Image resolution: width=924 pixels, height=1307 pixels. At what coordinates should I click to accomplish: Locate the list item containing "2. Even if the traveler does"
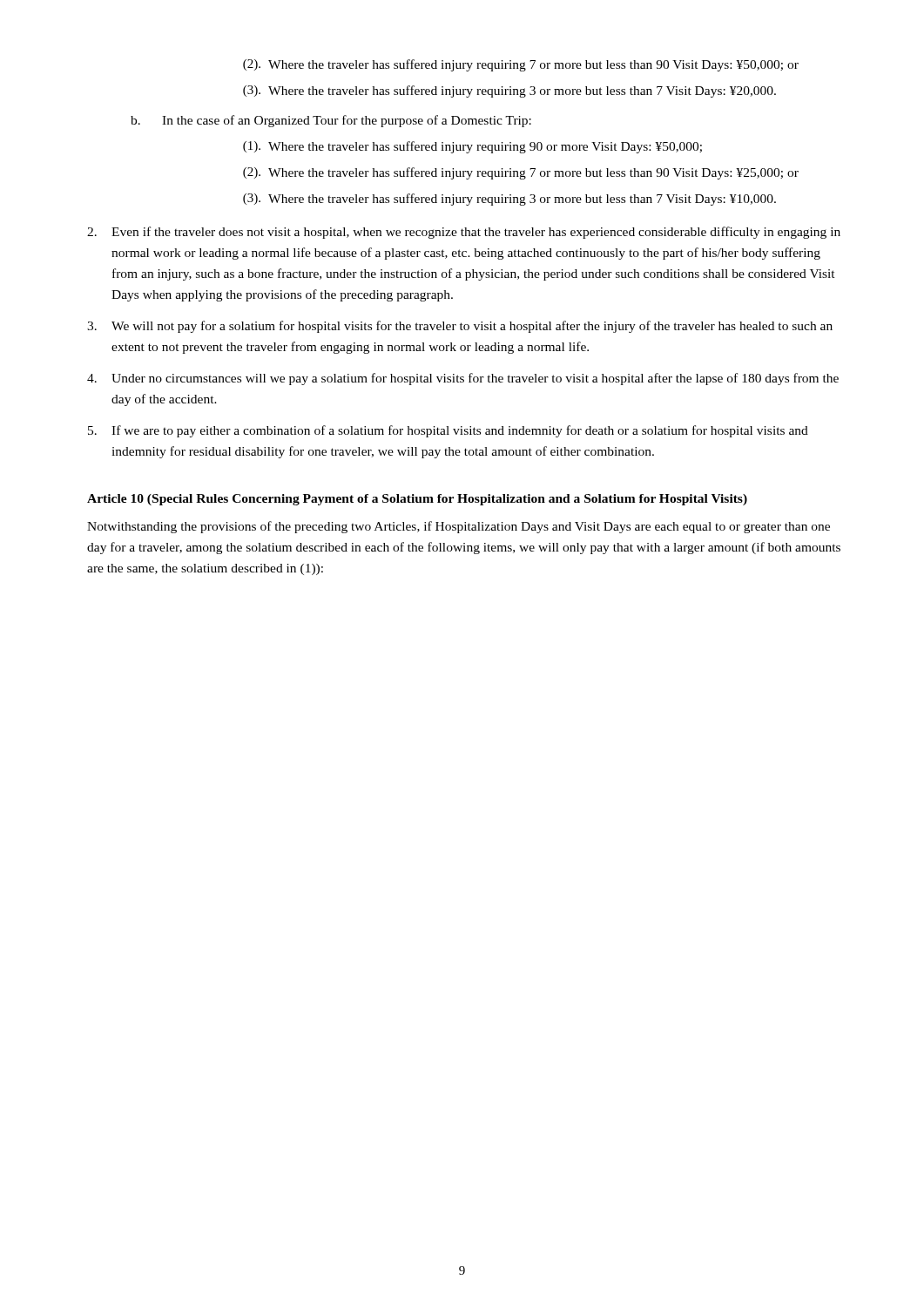[x=466, y=263]
